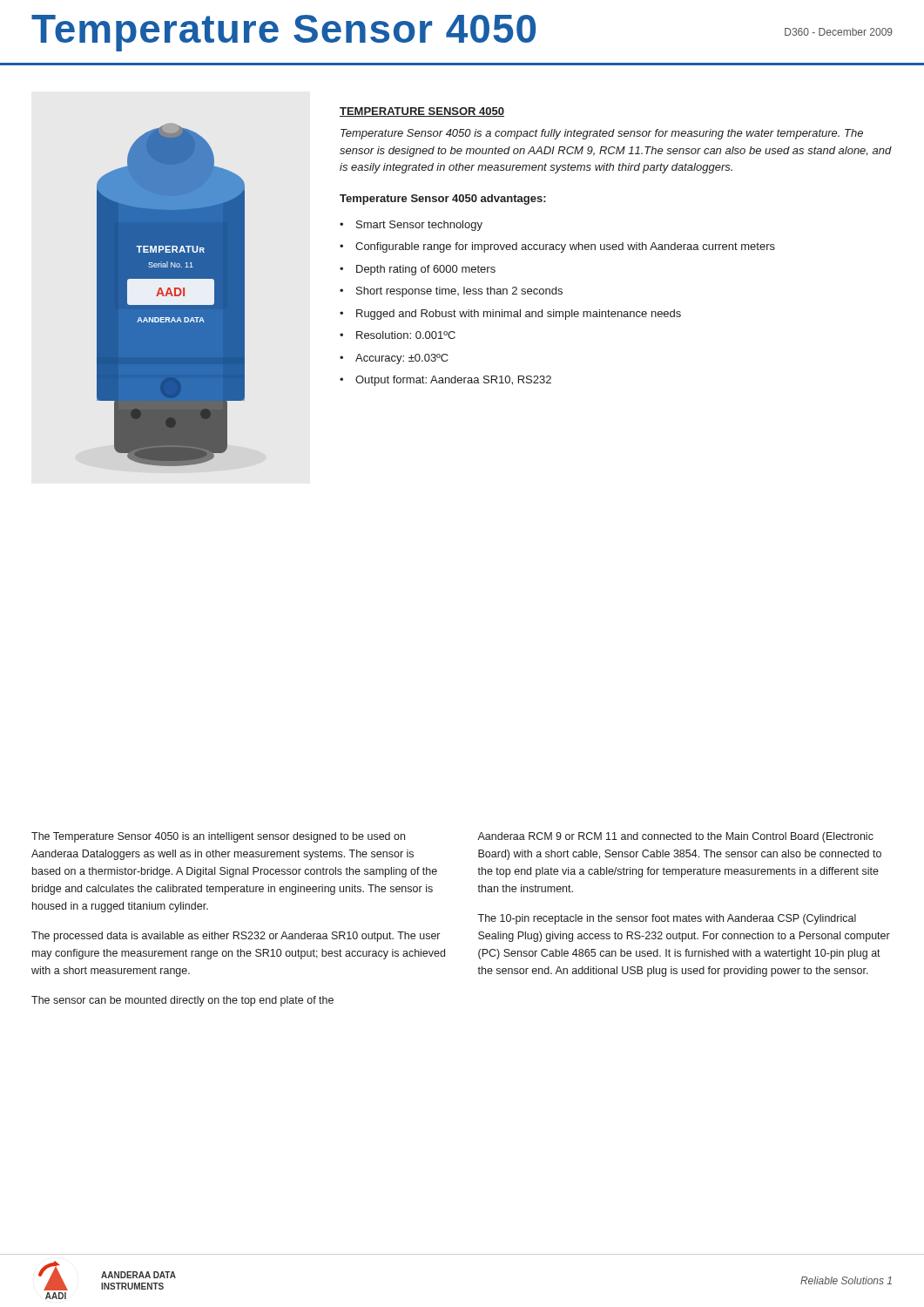Select the list item that says "Rugged and Robust with"
The height and width of the screenshot is (1307, 924).
518,313
